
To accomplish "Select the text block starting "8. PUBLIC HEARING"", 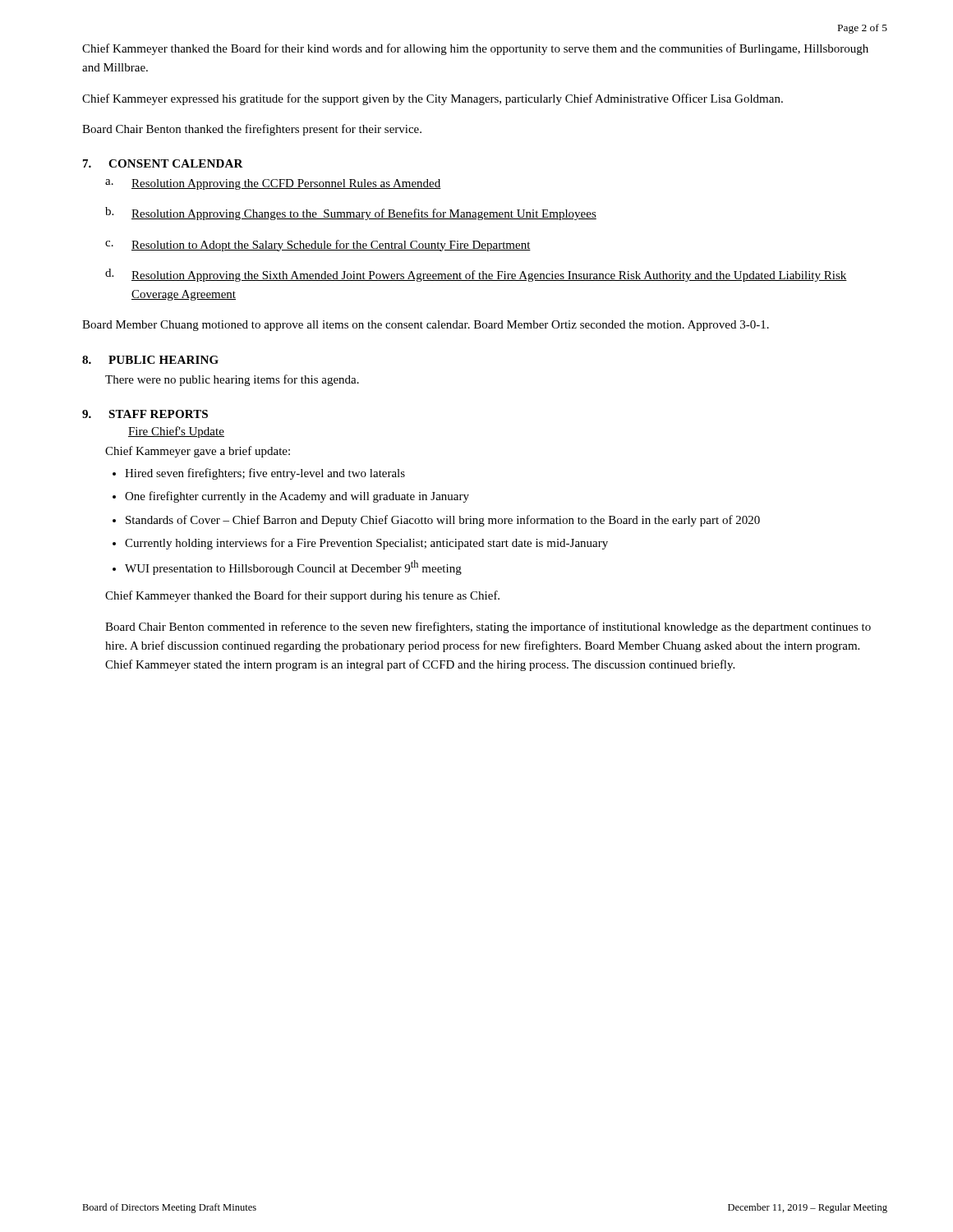I will pyautogui.click(x=150, y=360).
